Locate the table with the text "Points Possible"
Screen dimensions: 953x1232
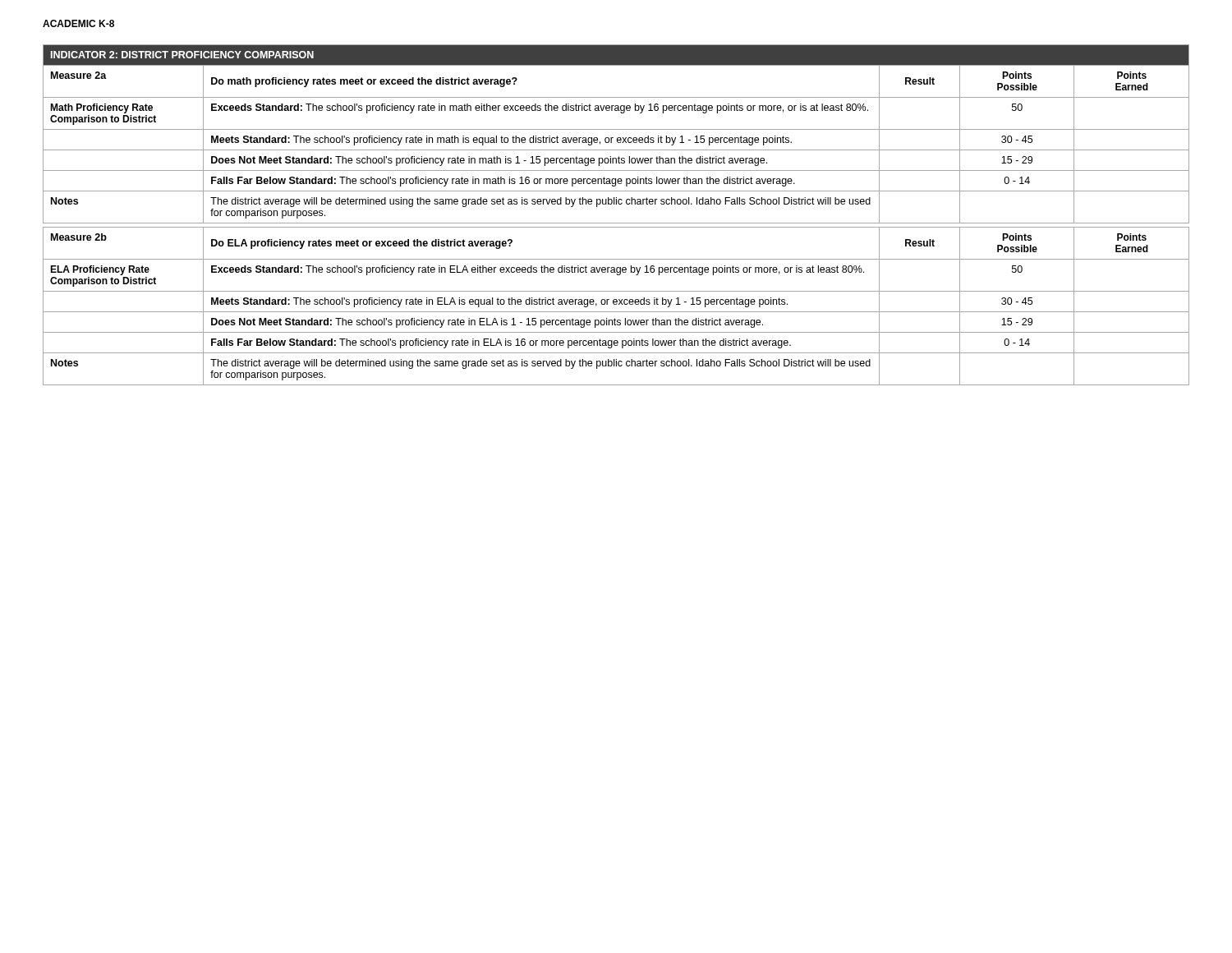616,215
